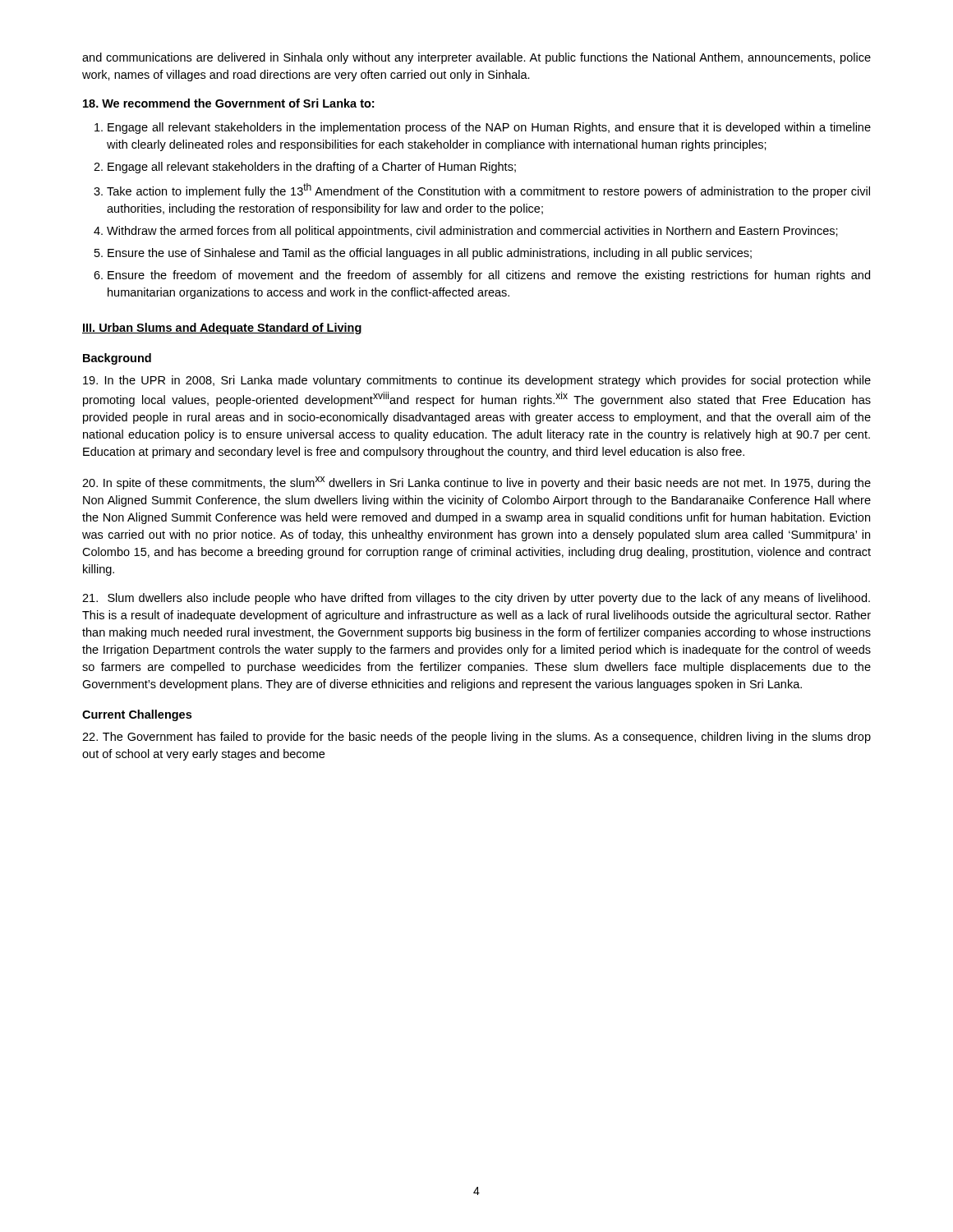The image size is (953, 1232).
Task: Where is the passage that starts "The Government has failed"?
Action: [476, 745]
